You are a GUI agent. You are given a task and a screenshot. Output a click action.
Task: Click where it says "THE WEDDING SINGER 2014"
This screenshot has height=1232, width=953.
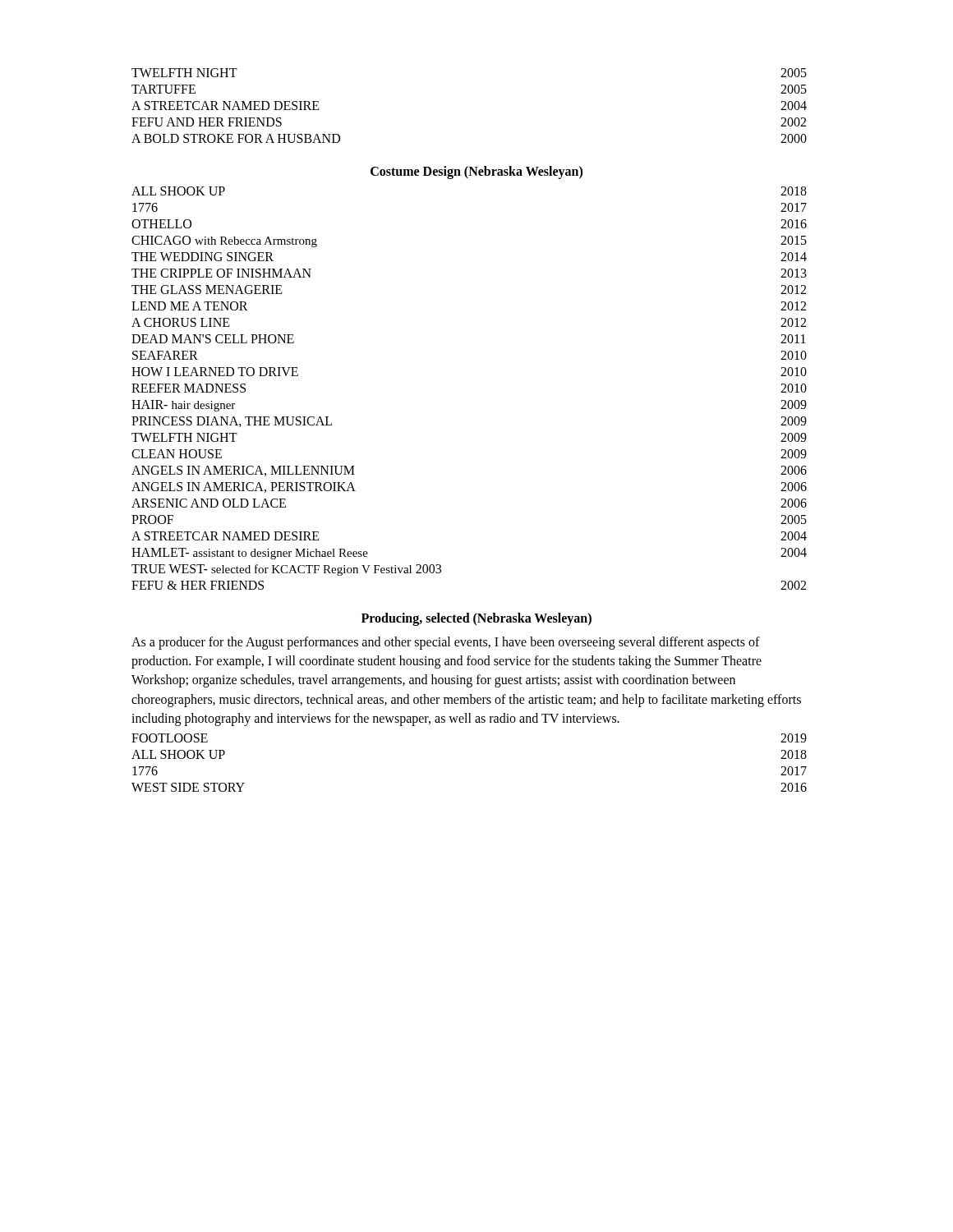[x=202, y=257]
